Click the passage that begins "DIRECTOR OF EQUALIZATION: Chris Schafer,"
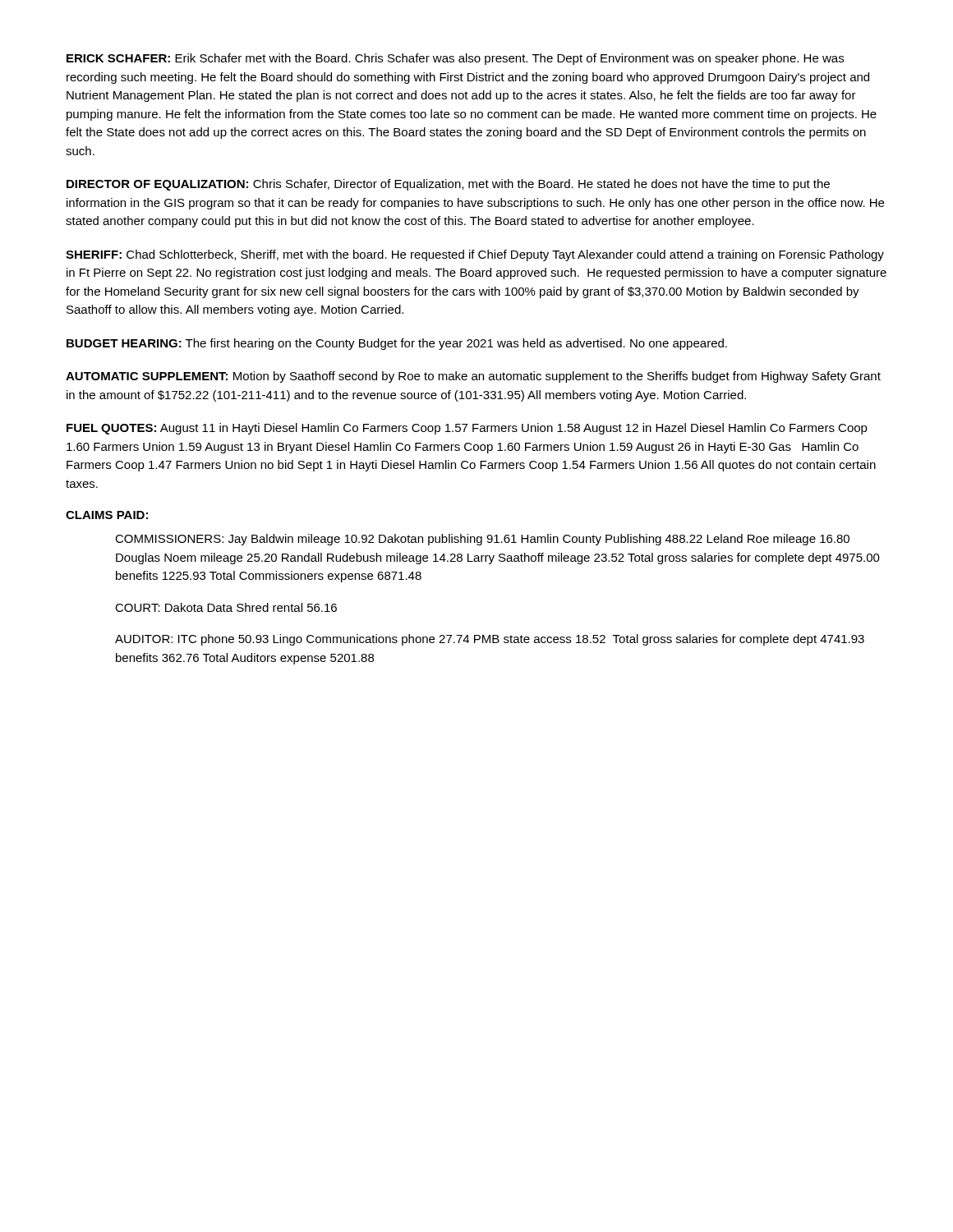953x1232 pixels. coord(475,202)
